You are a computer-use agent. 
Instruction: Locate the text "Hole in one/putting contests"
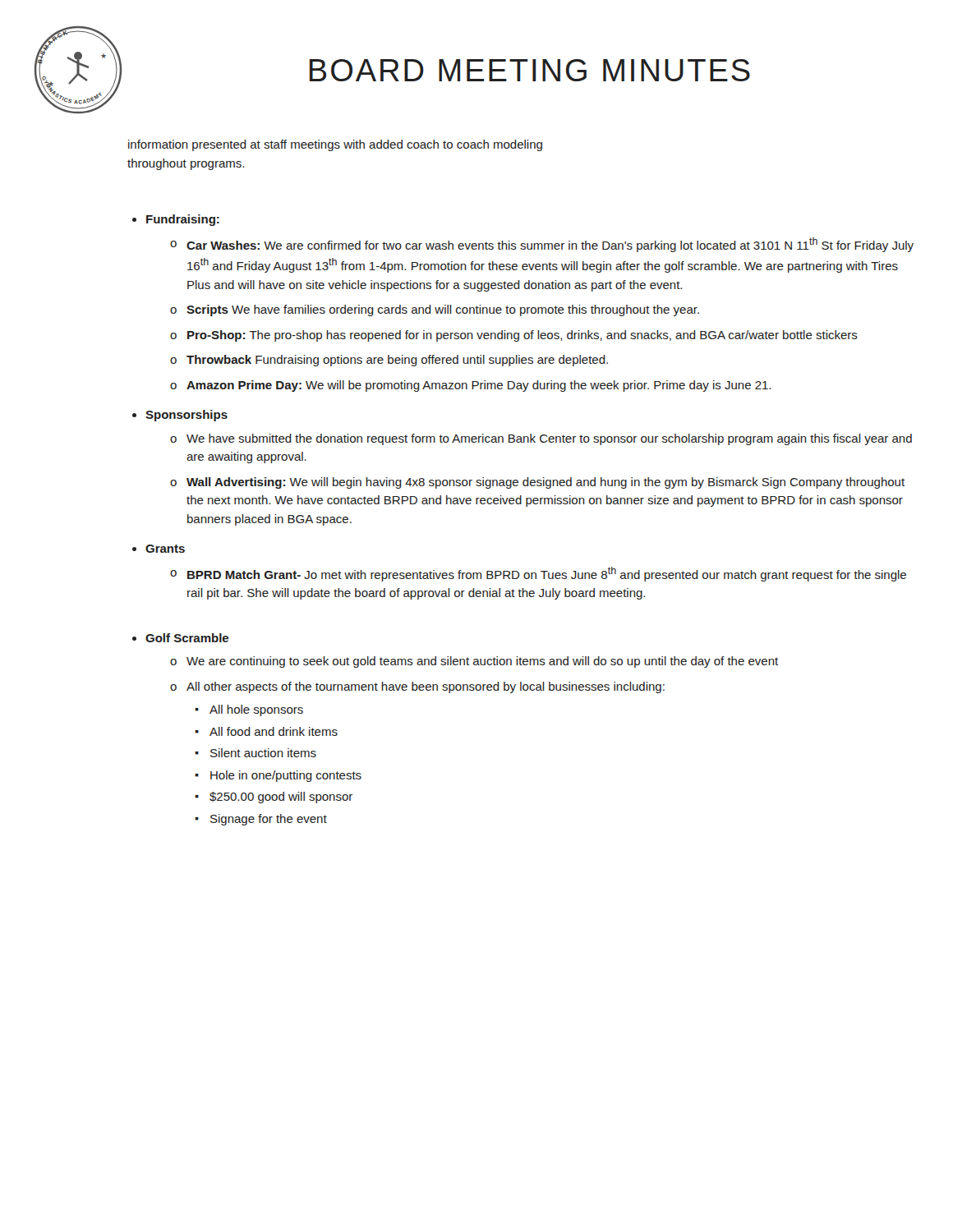point(286,774)
